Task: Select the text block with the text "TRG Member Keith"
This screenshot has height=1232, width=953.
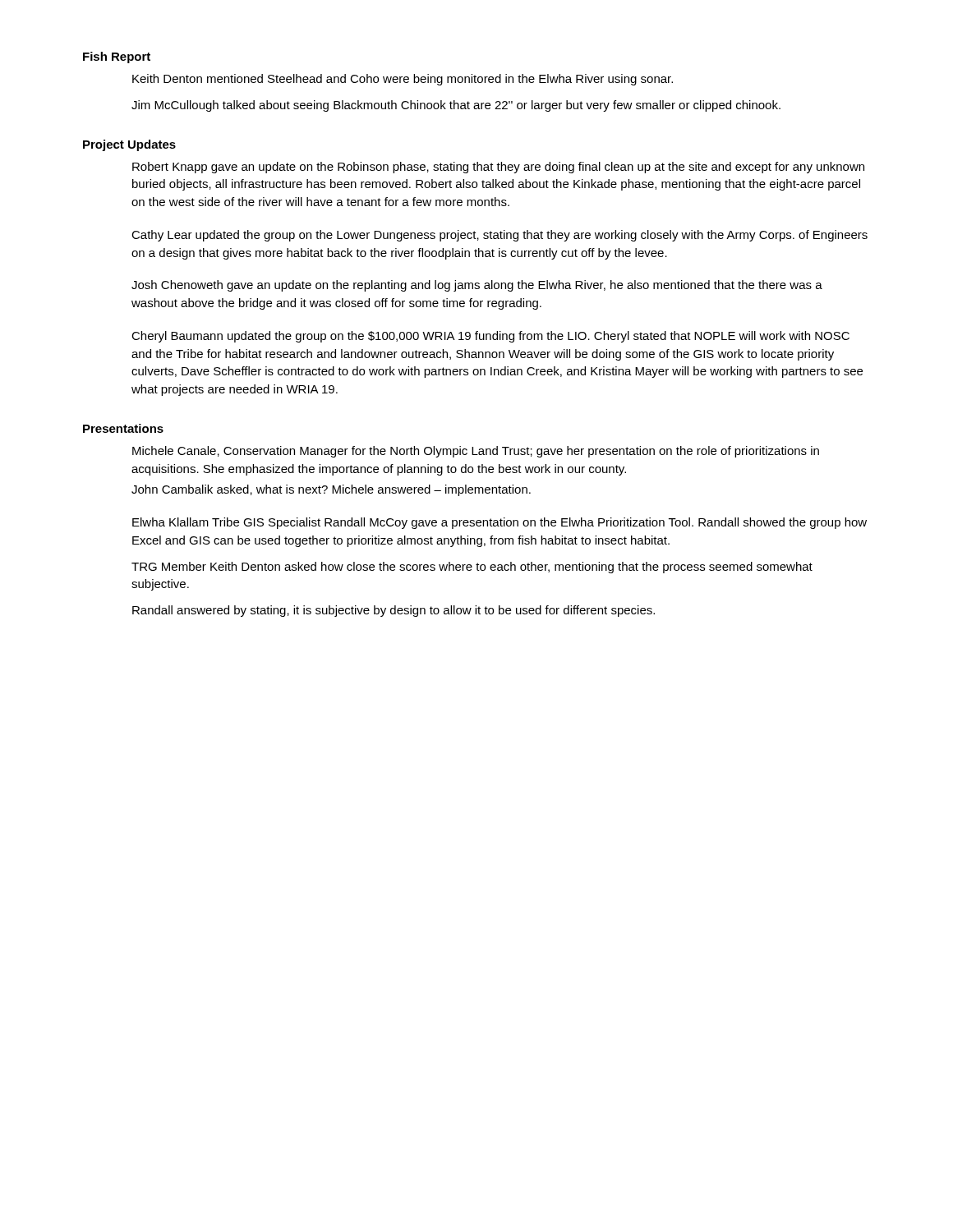Action: click(472, 575)
